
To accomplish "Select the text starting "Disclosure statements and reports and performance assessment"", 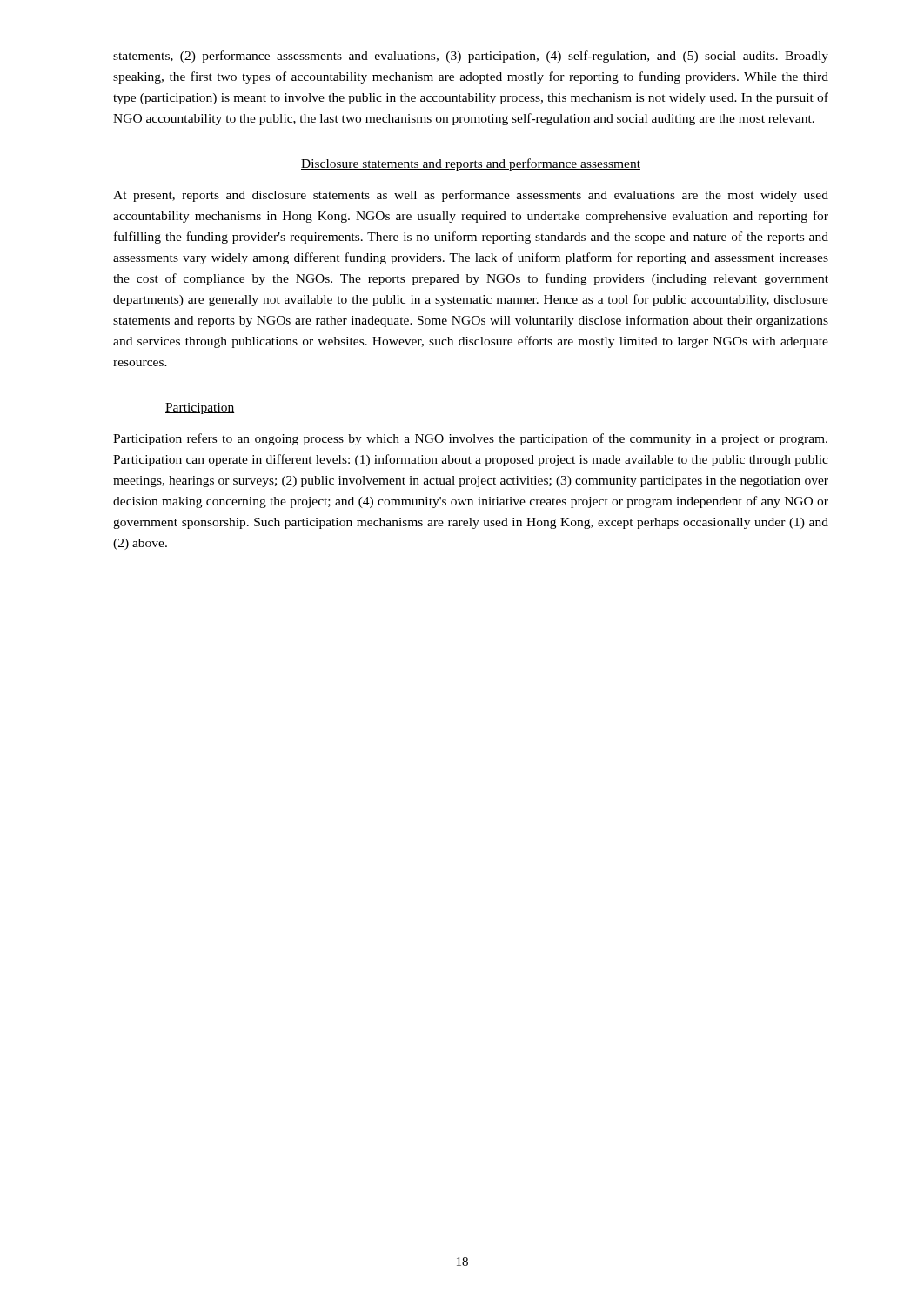I will (x=471, y=163).
